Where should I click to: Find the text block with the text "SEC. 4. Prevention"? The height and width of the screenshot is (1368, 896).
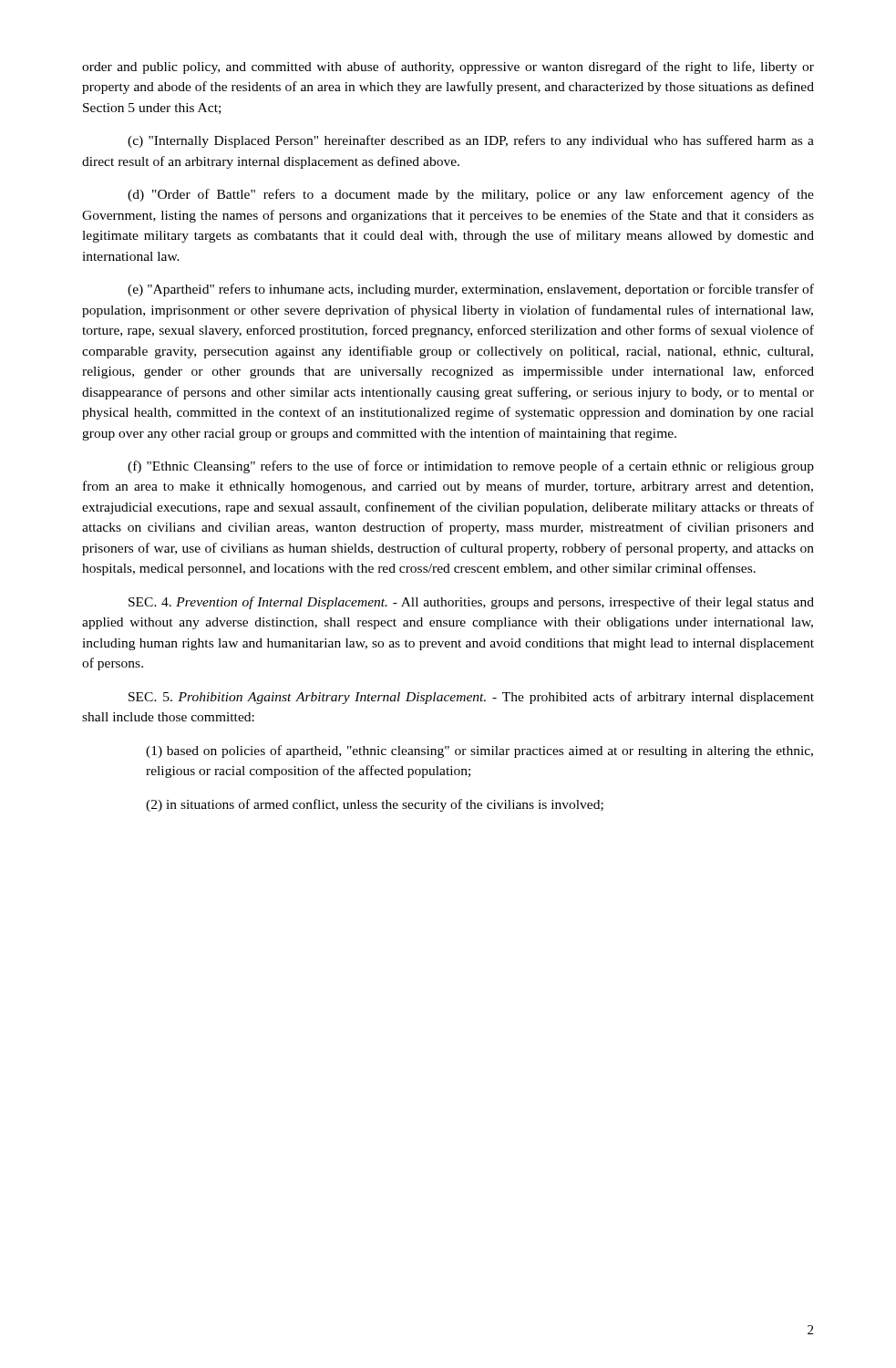pyautogui.click(x=448, y=633)
